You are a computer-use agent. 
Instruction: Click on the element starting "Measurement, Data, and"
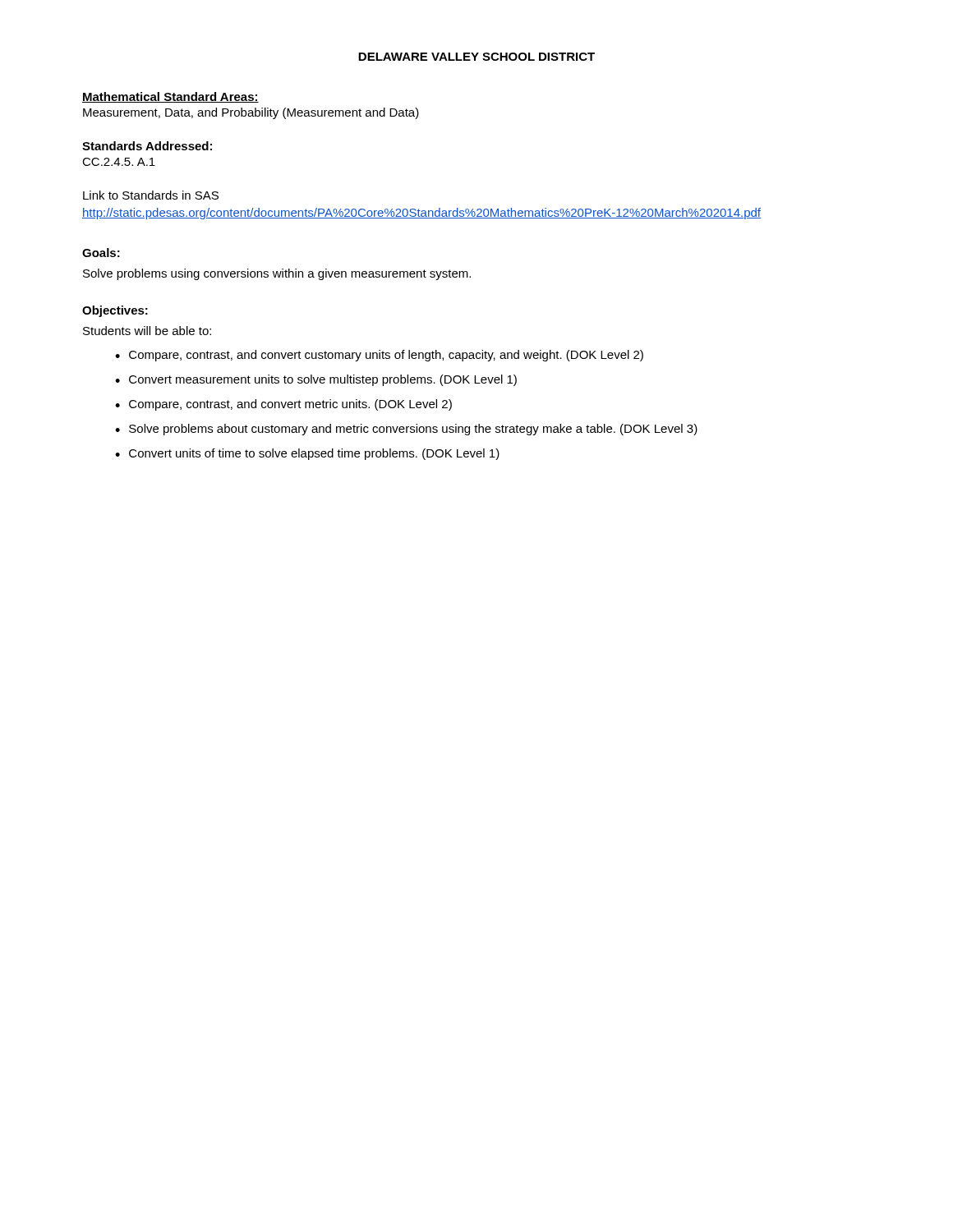[251, 112]
